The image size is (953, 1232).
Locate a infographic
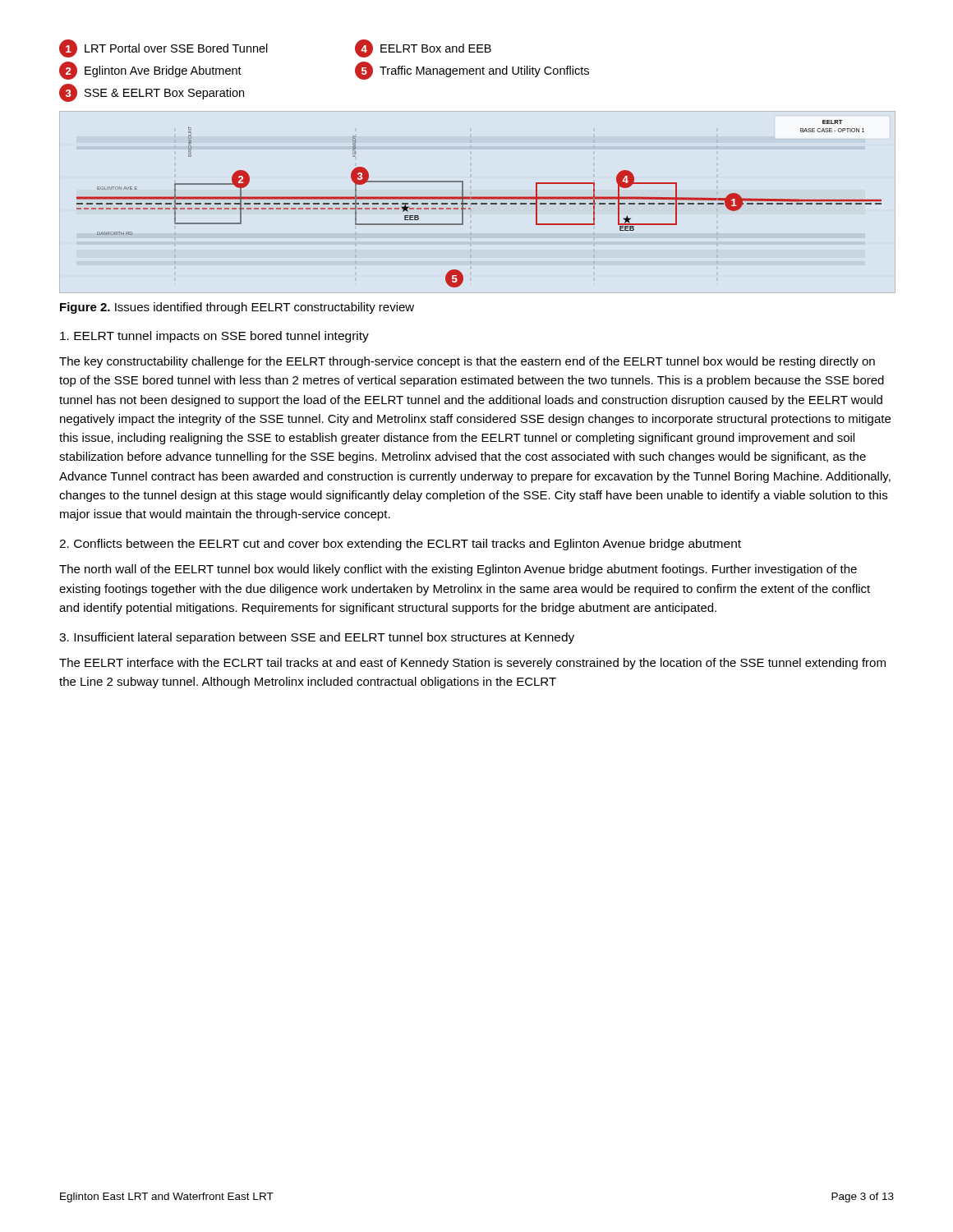point(476,166)
